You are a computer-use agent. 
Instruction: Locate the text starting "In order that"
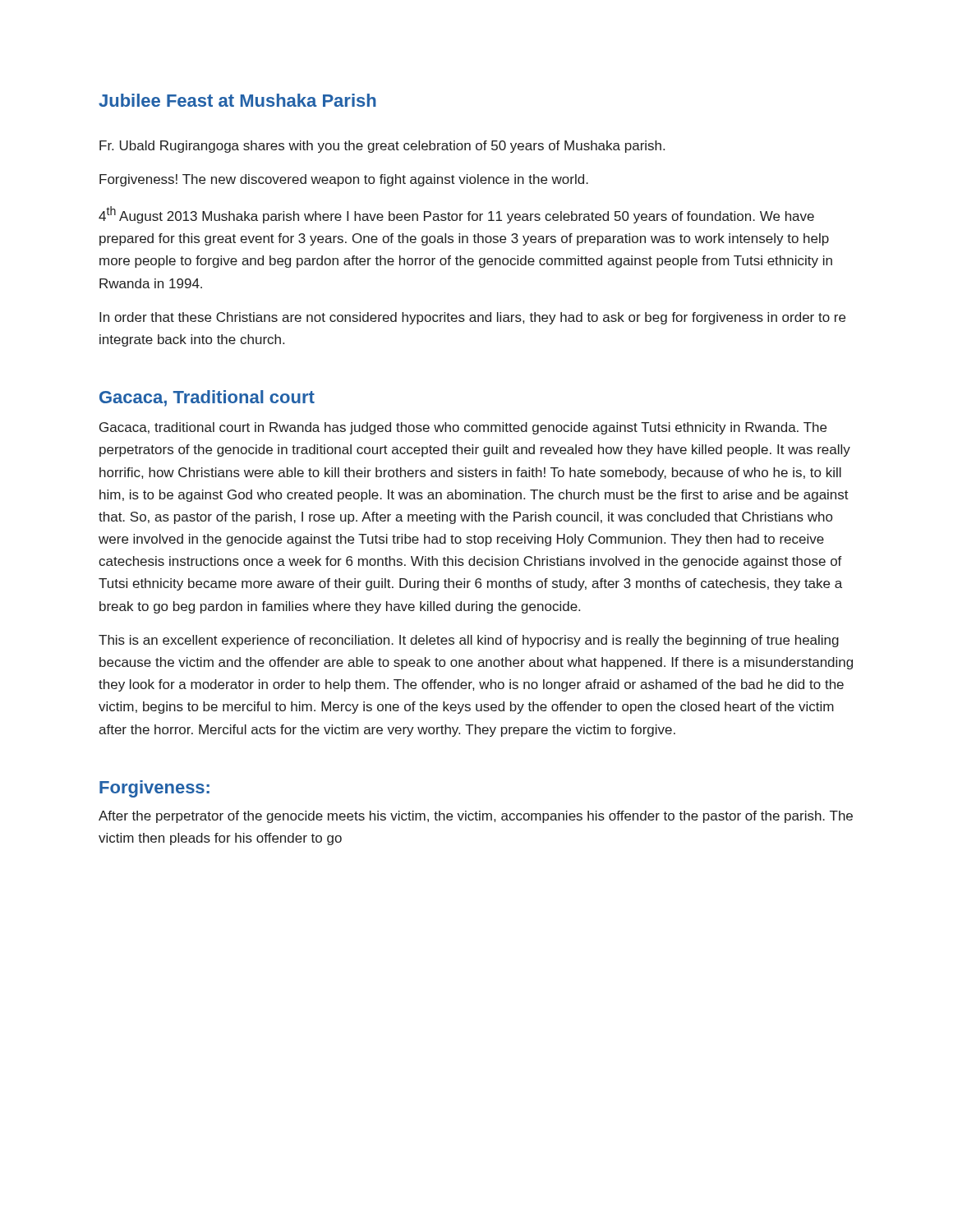click(x=472, y=328)
